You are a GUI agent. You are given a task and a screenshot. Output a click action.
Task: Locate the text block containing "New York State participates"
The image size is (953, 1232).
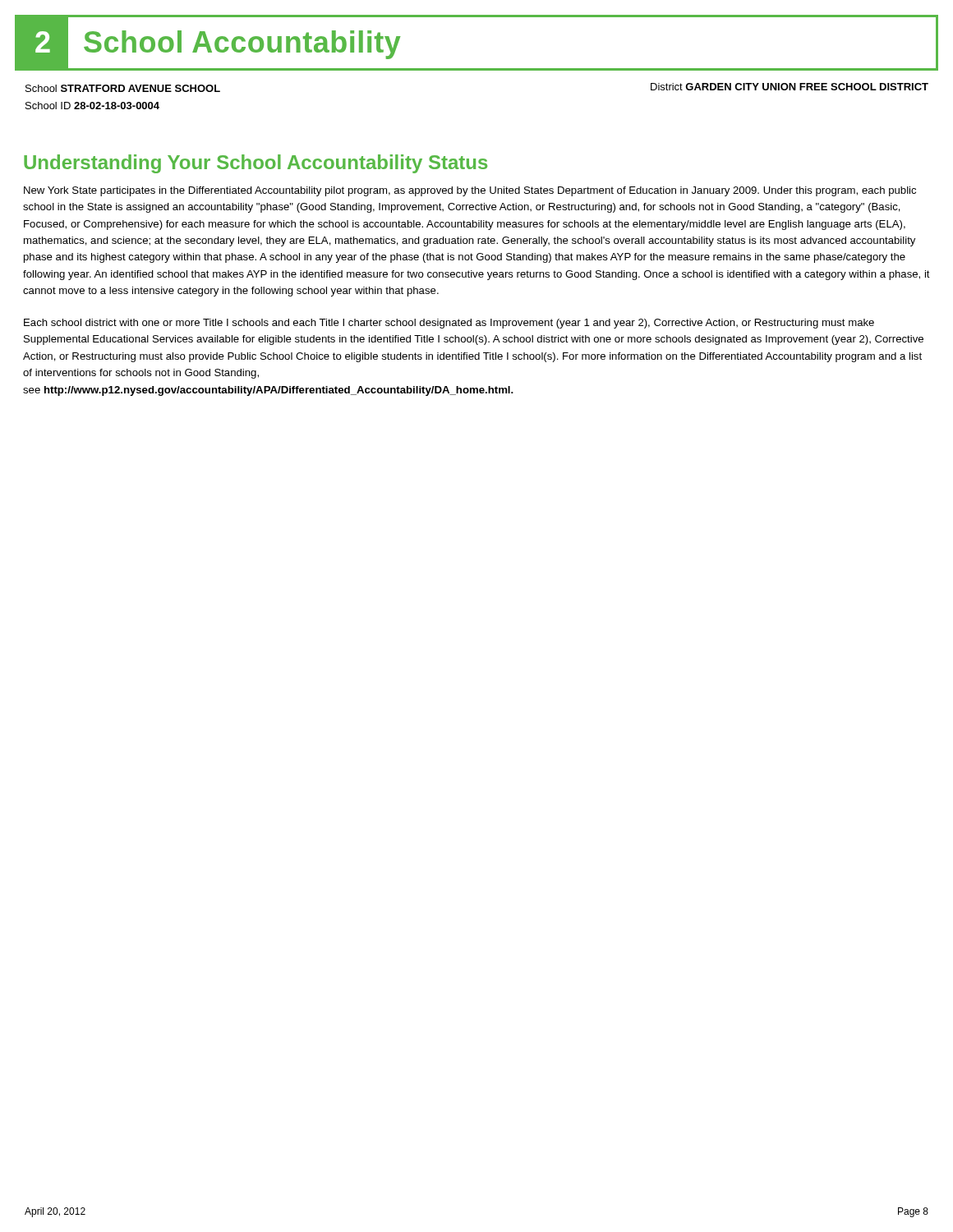(x=476, y=240)
